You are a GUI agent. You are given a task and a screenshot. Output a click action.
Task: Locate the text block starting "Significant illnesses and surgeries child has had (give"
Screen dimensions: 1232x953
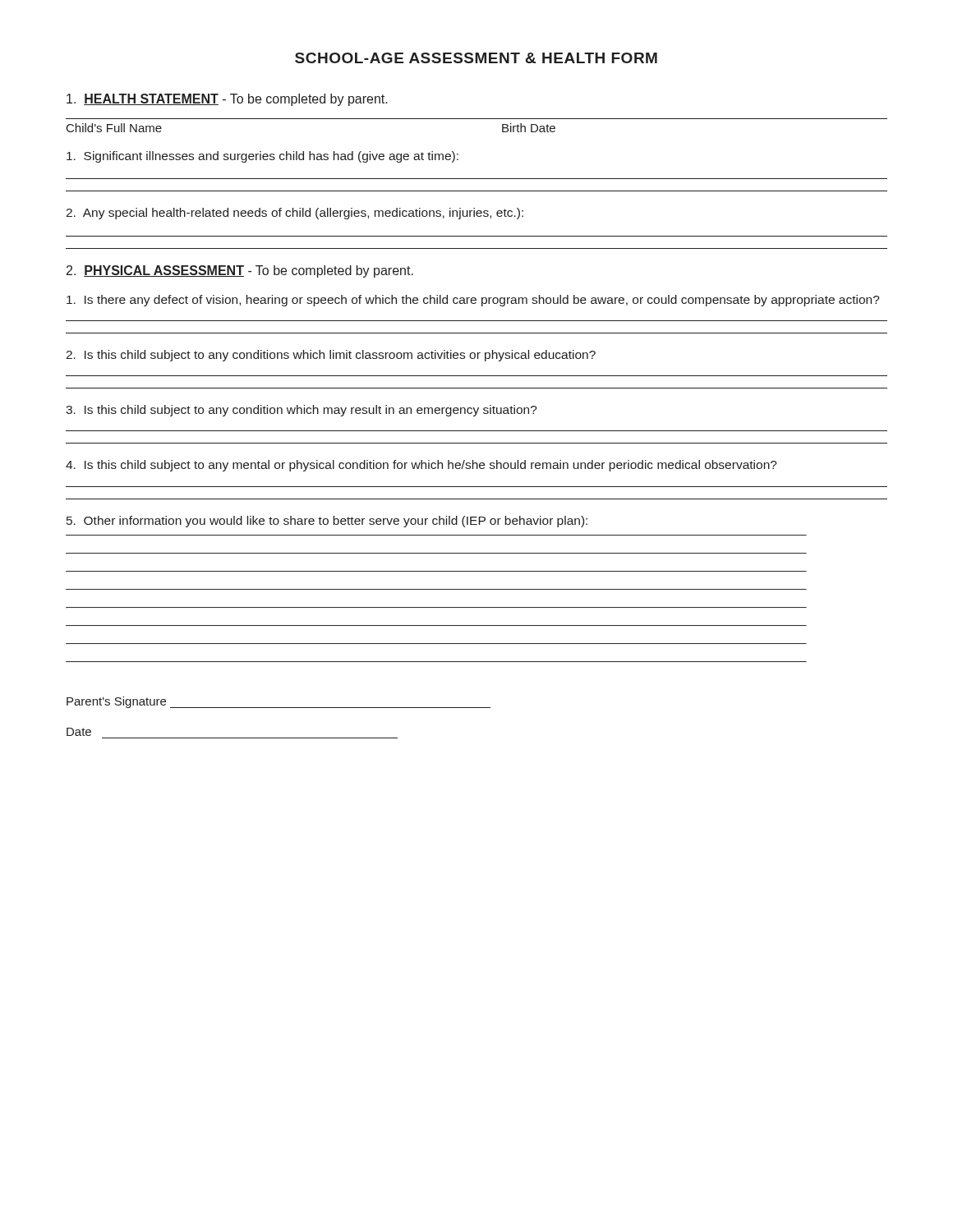point(476,170)
